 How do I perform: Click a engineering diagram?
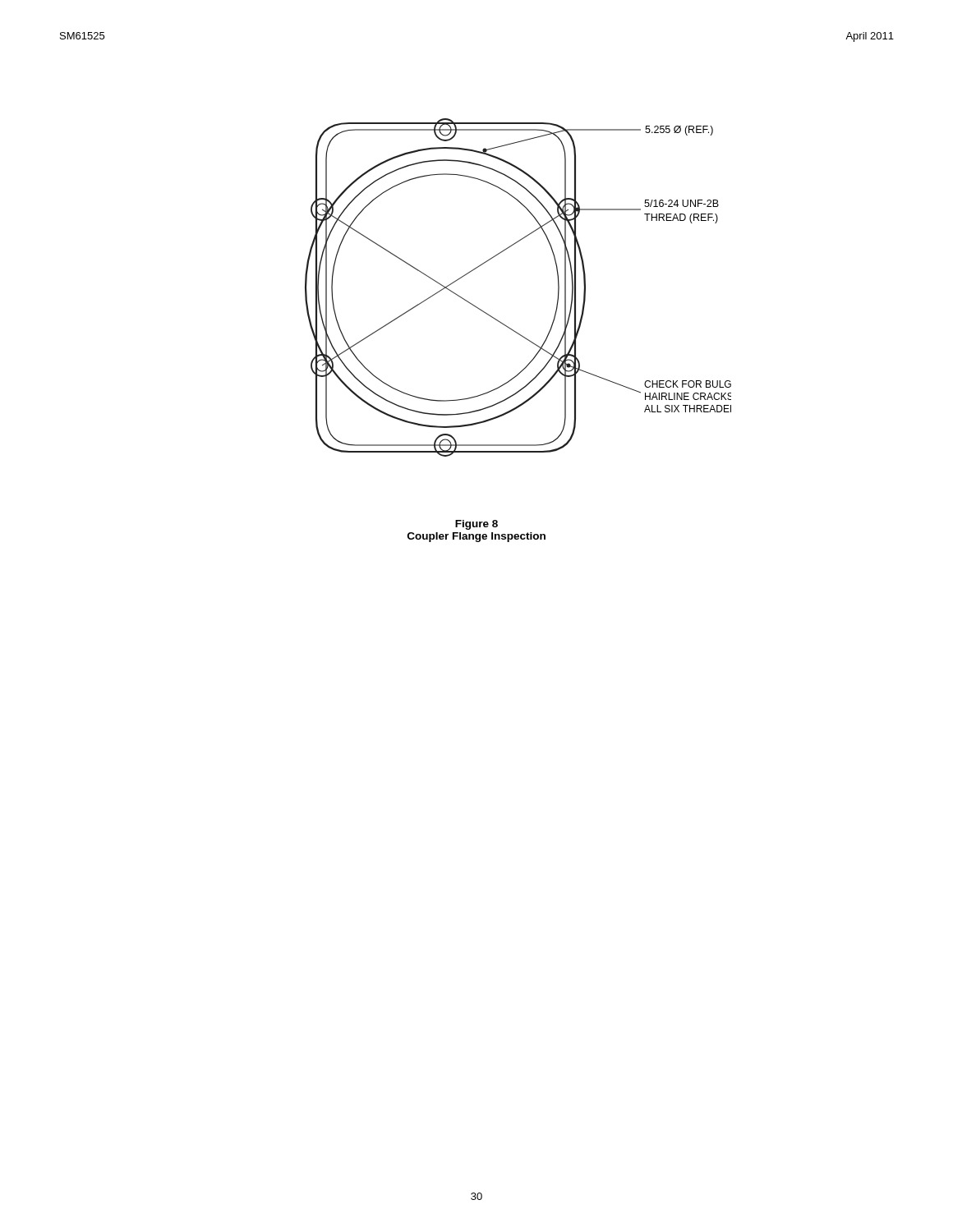tap(476, 292)
